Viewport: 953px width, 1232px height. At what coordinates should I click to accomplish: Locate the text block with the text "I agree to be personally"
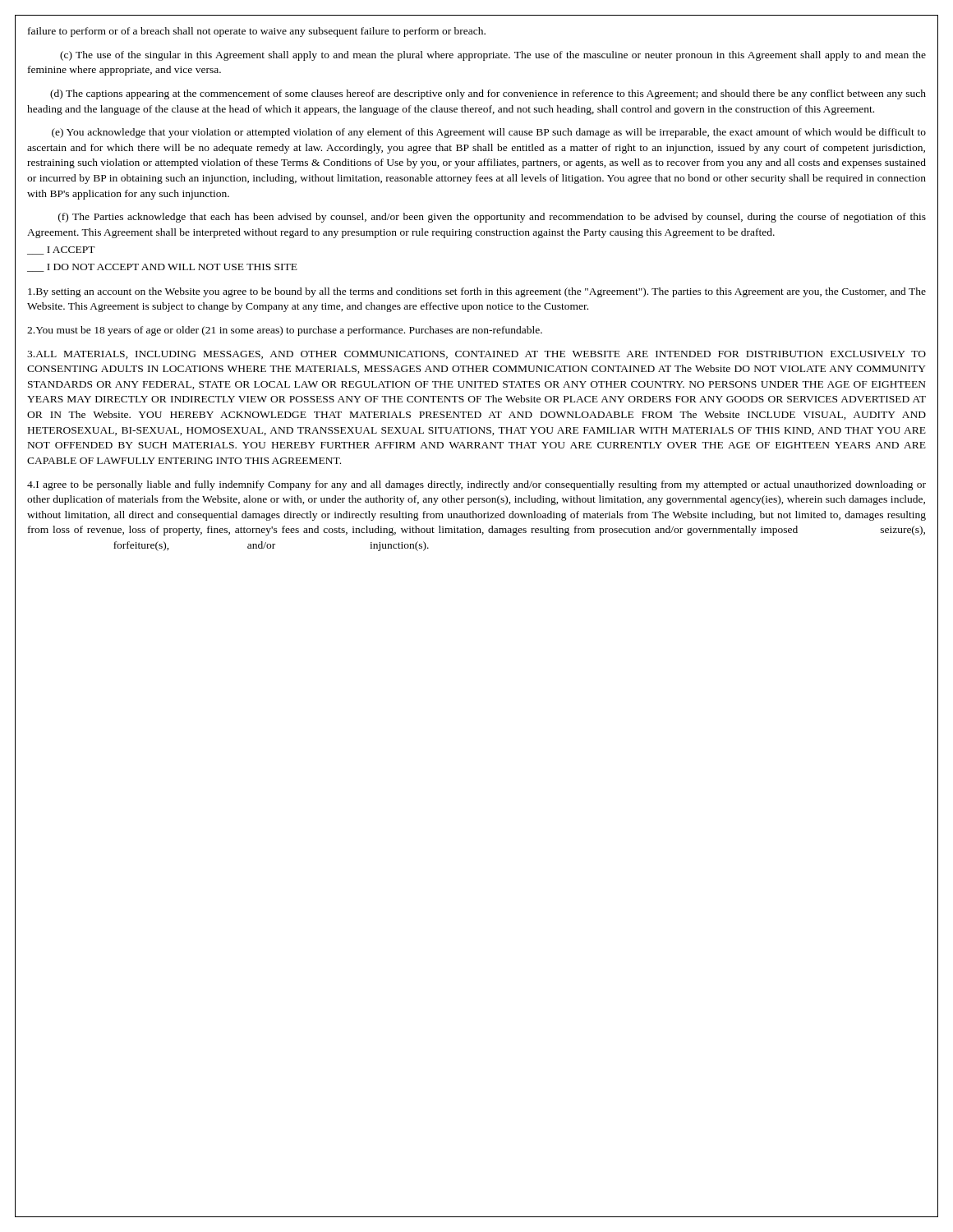[x=476, y=514]
